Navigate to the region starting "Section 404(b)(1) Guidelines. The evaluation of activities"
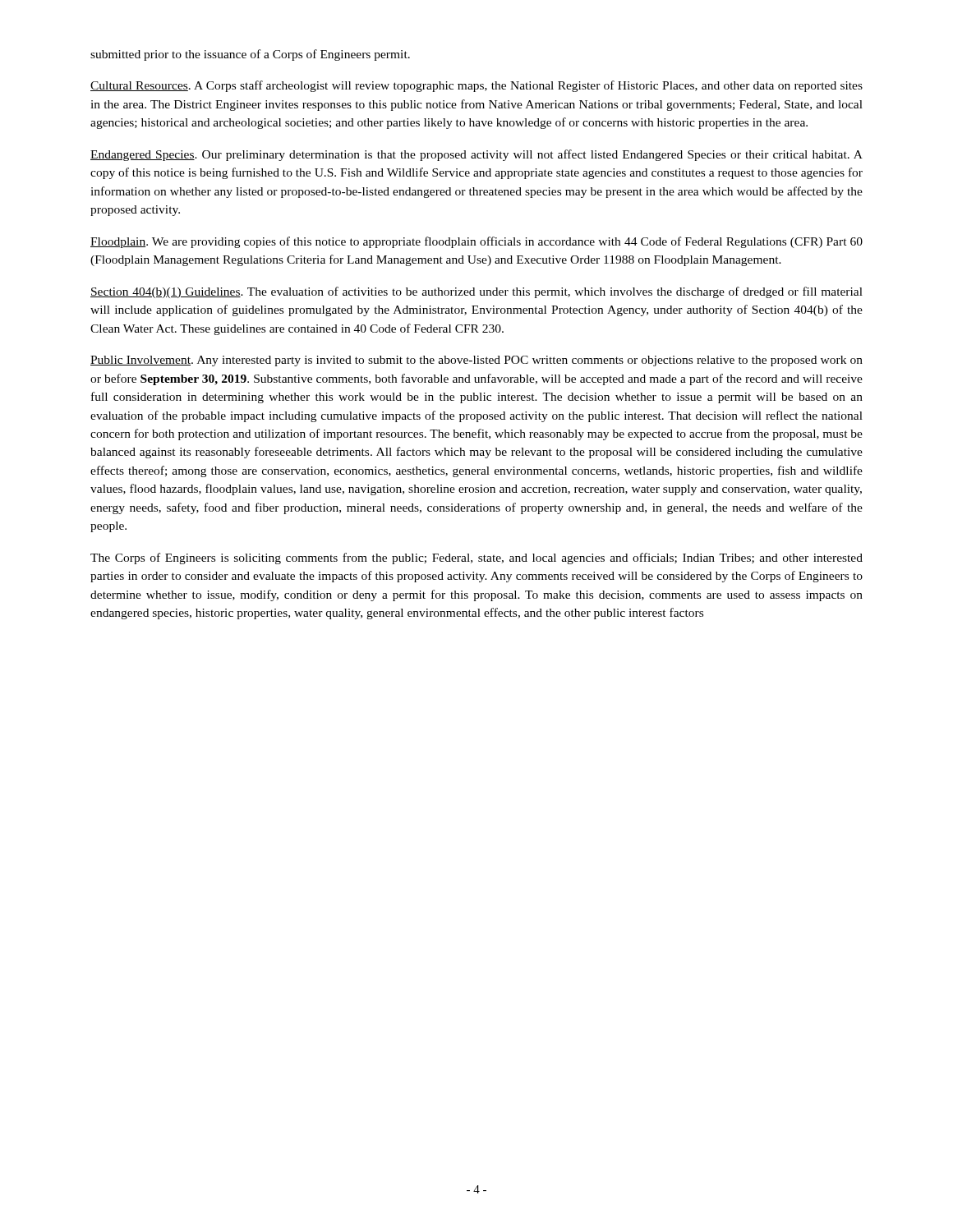Image resolution: width=953 pixels, height=1232 pixels. pyautogui.click(x=476, y=309)
